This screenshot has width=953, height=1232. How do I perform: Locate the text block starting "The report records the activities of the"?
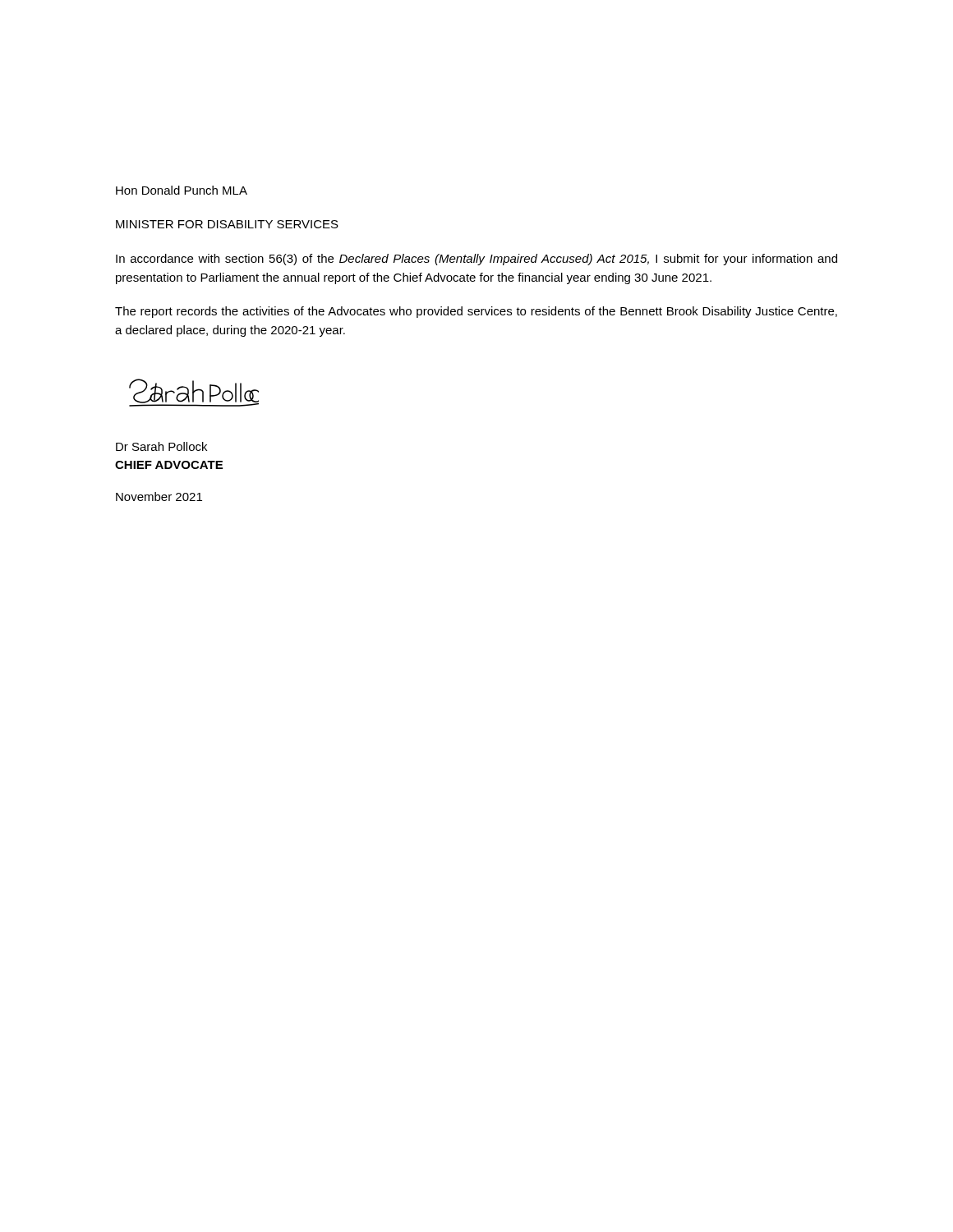pos(476,320)
